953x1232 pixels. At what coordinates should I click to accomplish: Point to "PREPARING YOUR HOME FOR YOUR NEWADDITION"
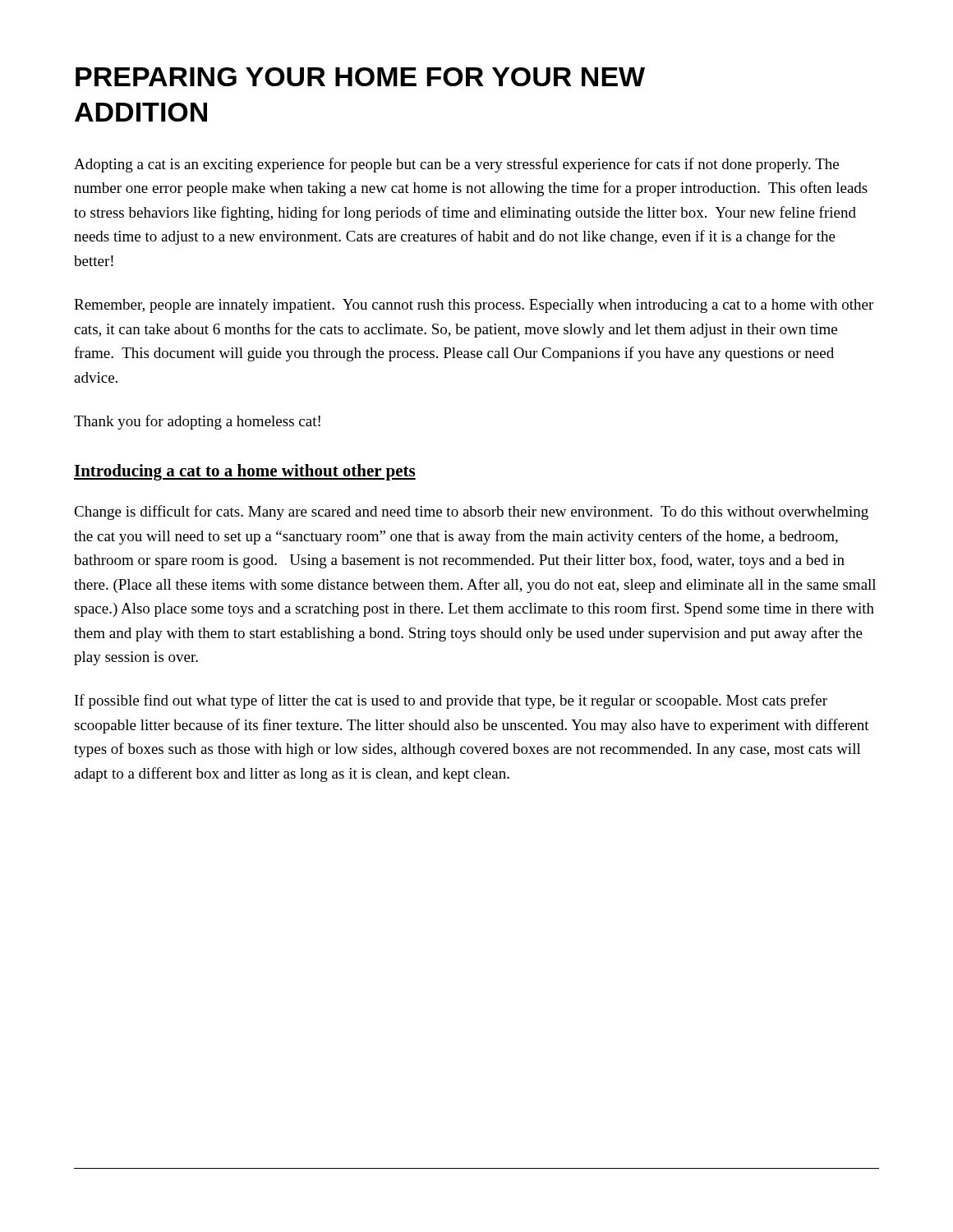click(360, 94)
